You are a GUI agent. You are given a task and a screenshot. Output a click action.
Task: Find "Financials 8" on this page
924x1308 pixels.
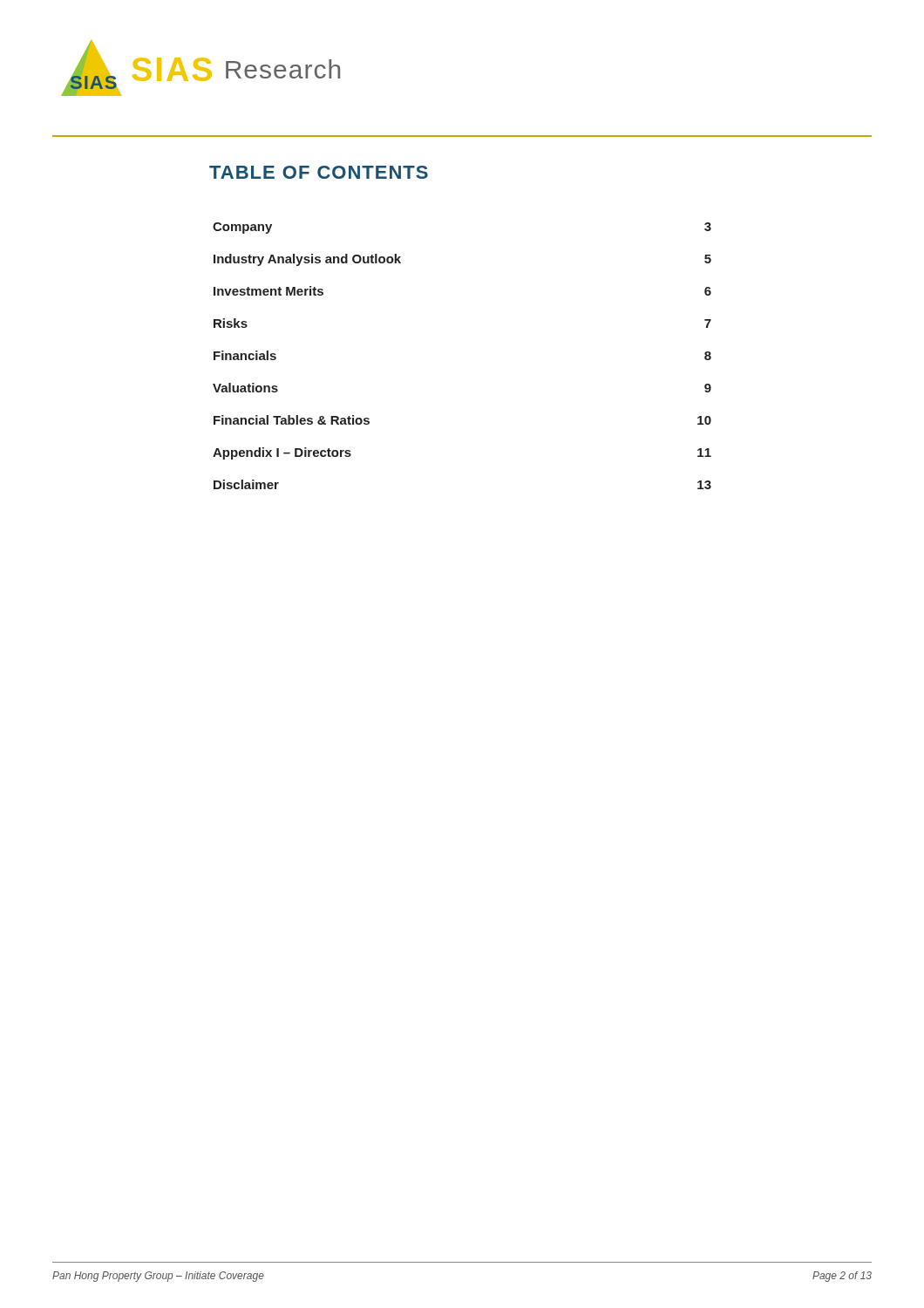pos(238,355)
